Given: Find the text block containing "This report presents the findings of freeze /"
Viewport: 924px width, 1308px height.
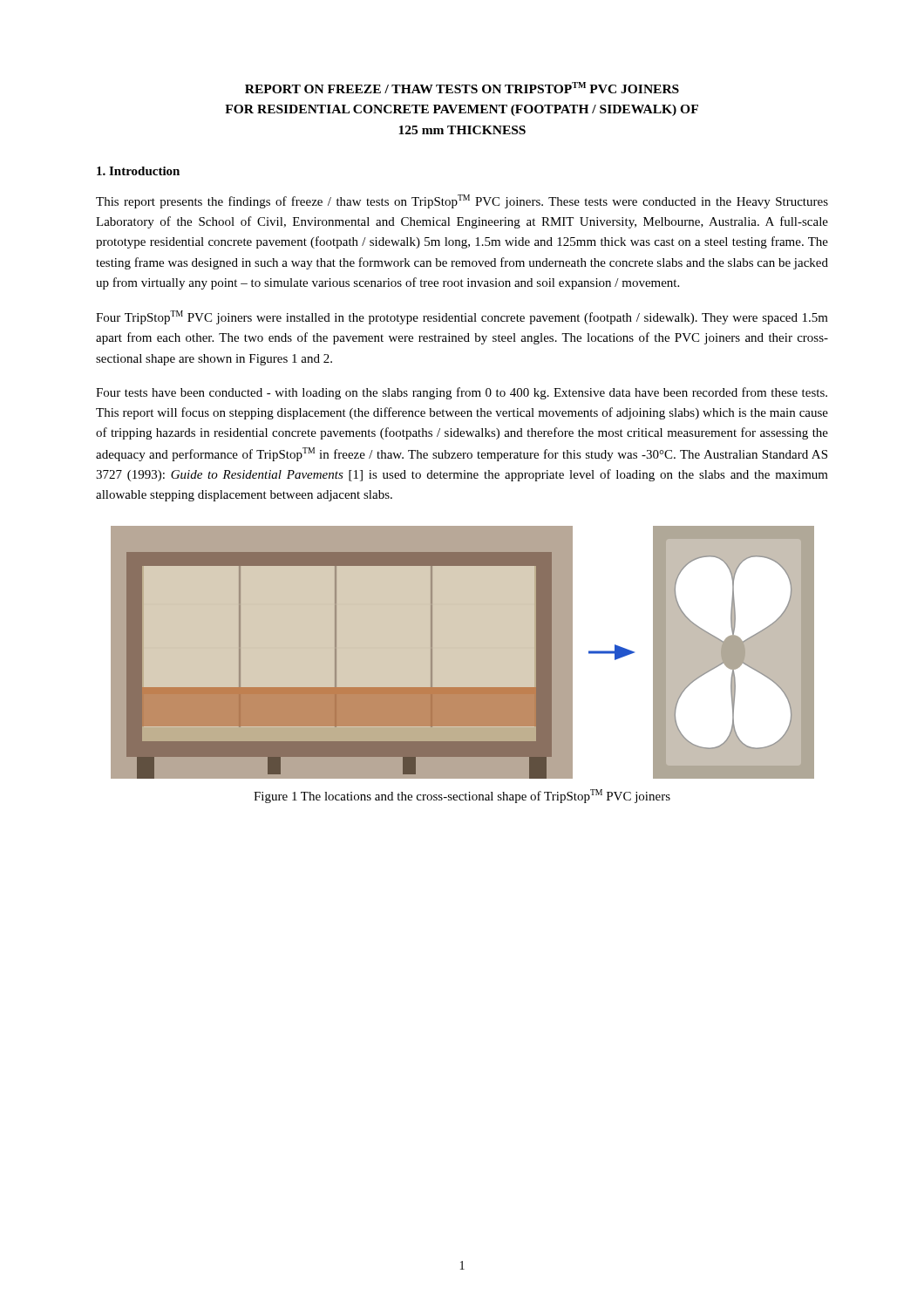Looking at the screenshot, I should click(x=462, y=241).
